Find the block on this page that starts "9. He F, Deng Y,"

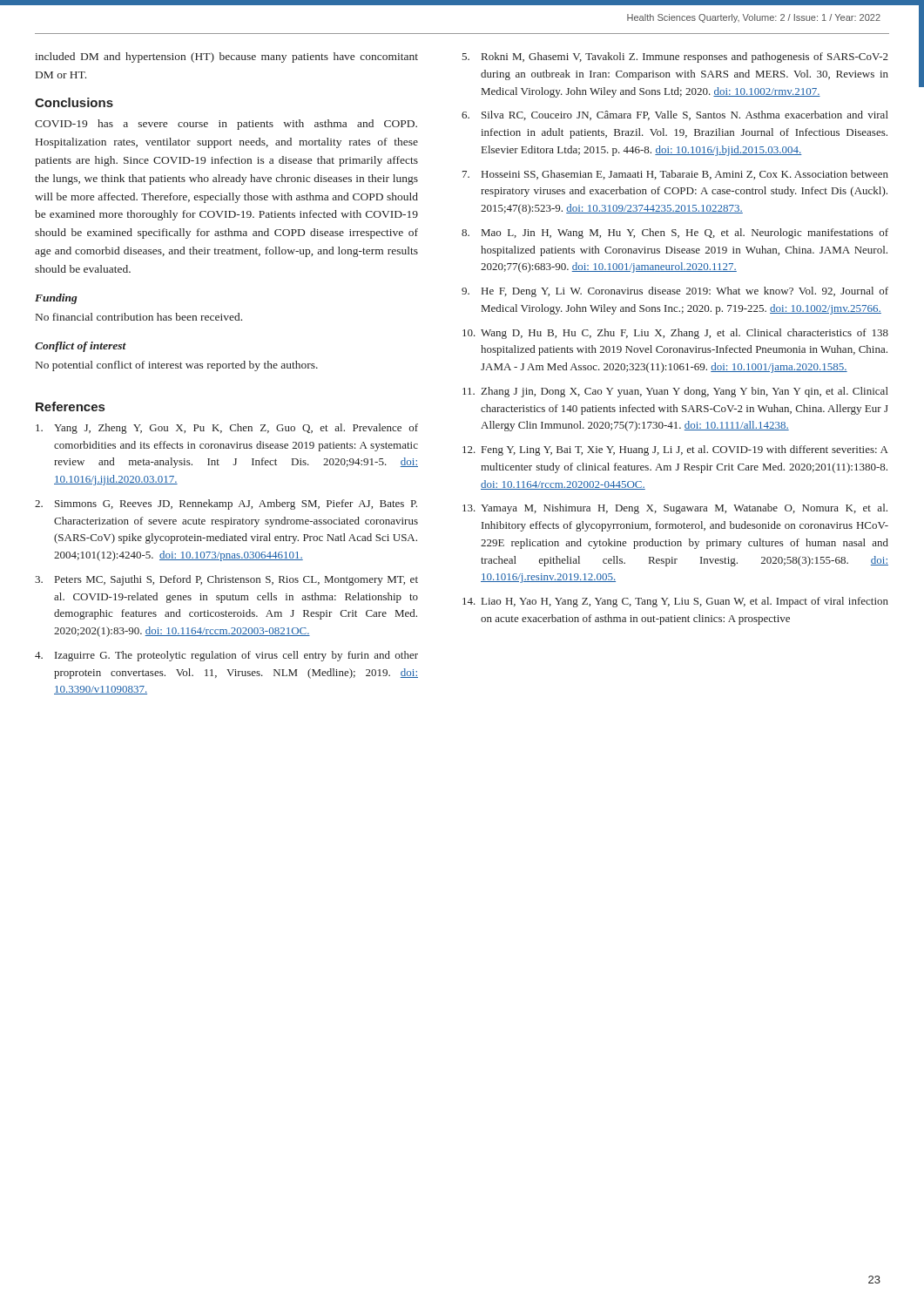675,298
